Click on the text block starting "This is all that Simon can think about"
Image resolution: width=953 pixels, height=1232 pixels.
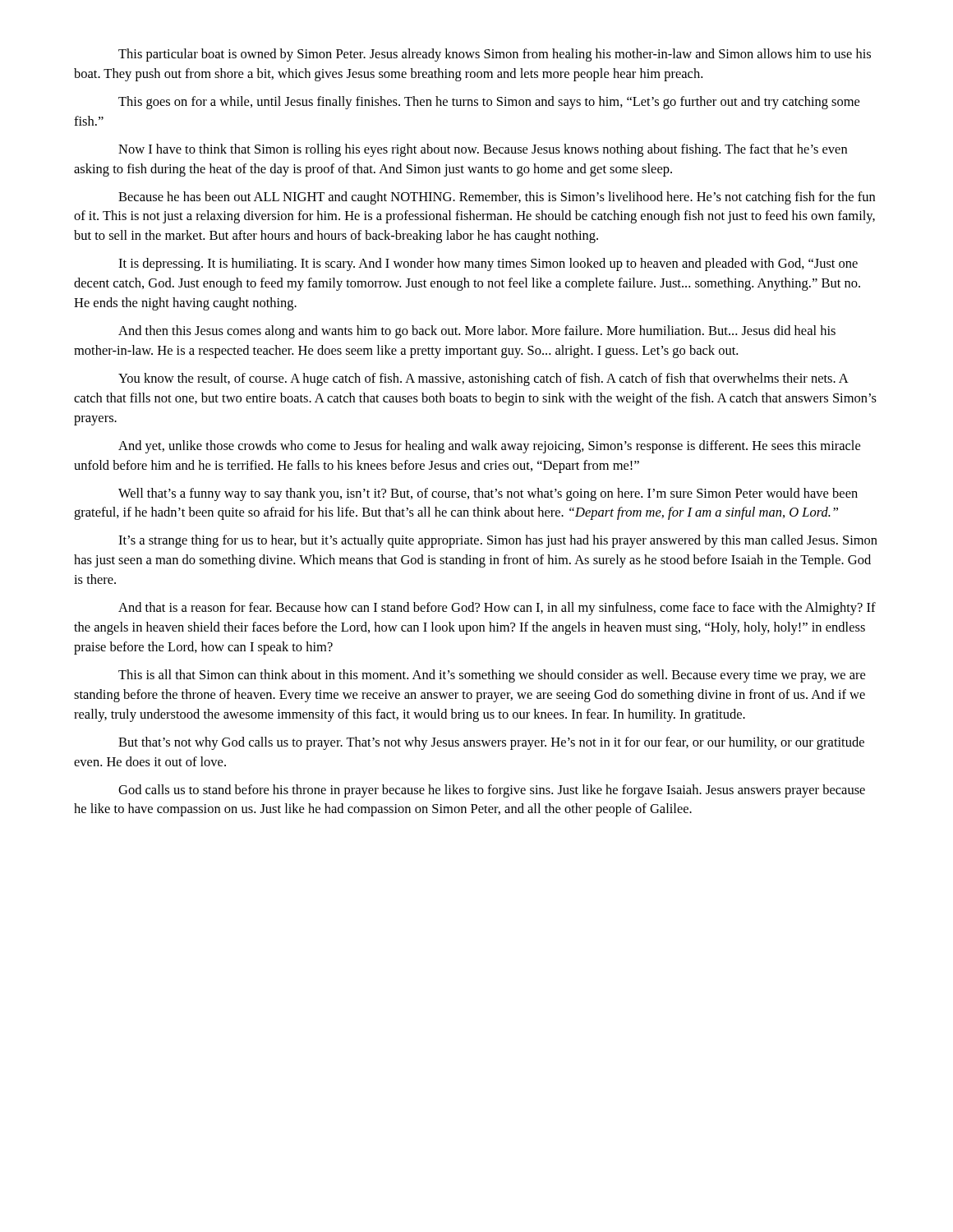coord(470,694)
